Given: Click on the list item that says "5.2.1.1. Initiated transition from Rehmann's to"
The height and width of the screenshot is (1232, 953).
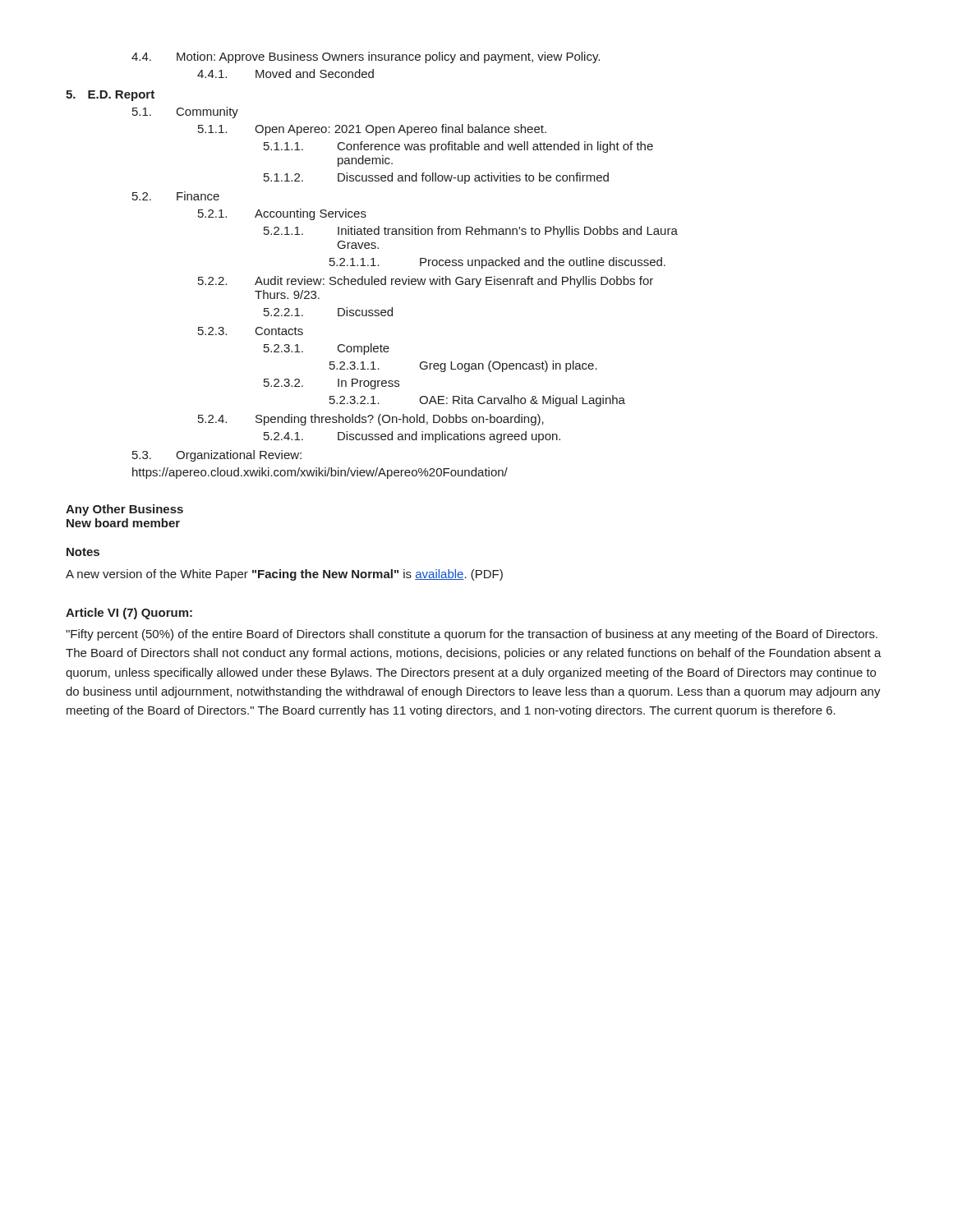Looking at the screenshot, I should pyautogui.click(x=575, y=237).
